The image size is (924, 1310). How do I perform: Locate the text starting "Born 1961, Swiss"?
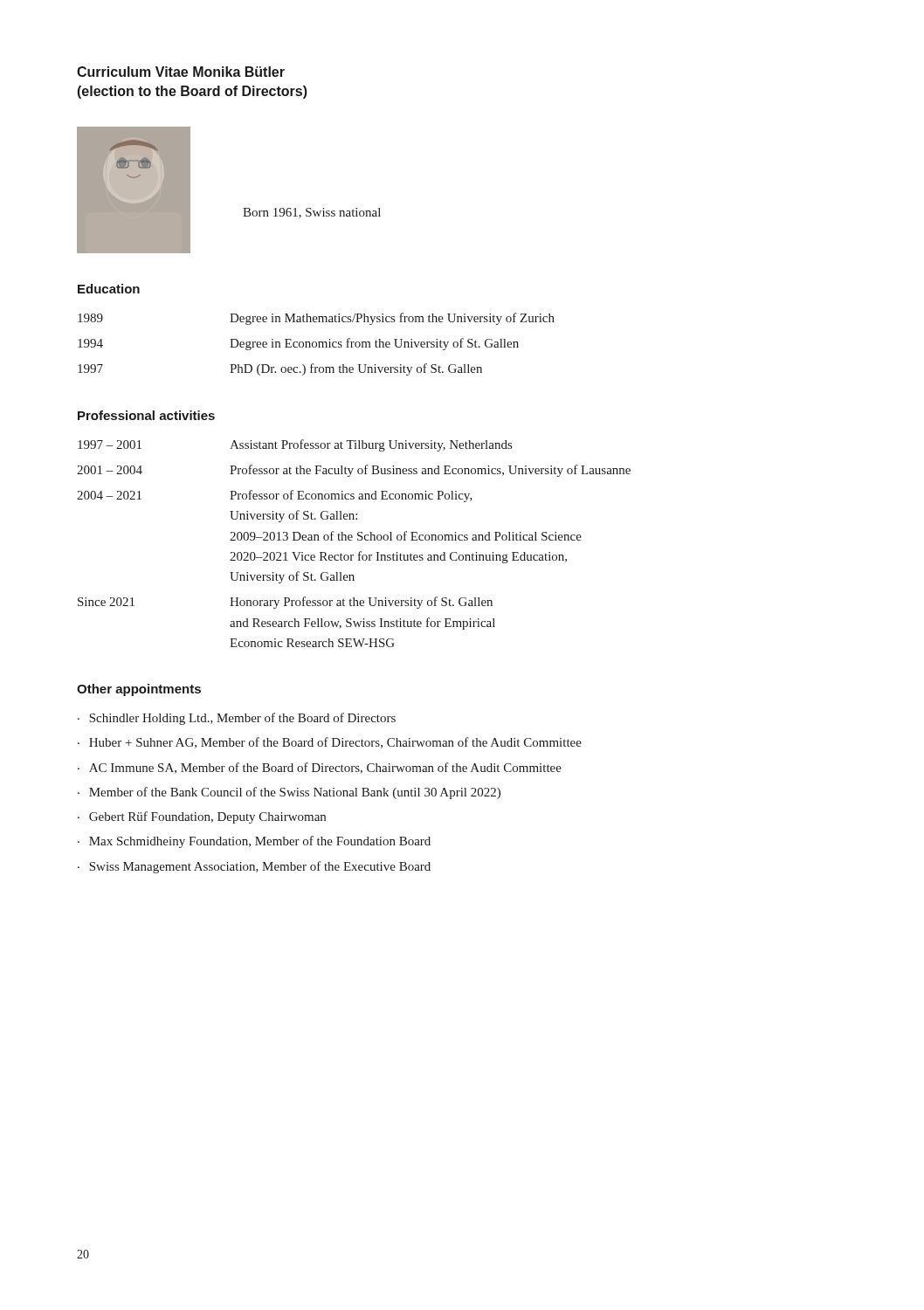(312, 212)
